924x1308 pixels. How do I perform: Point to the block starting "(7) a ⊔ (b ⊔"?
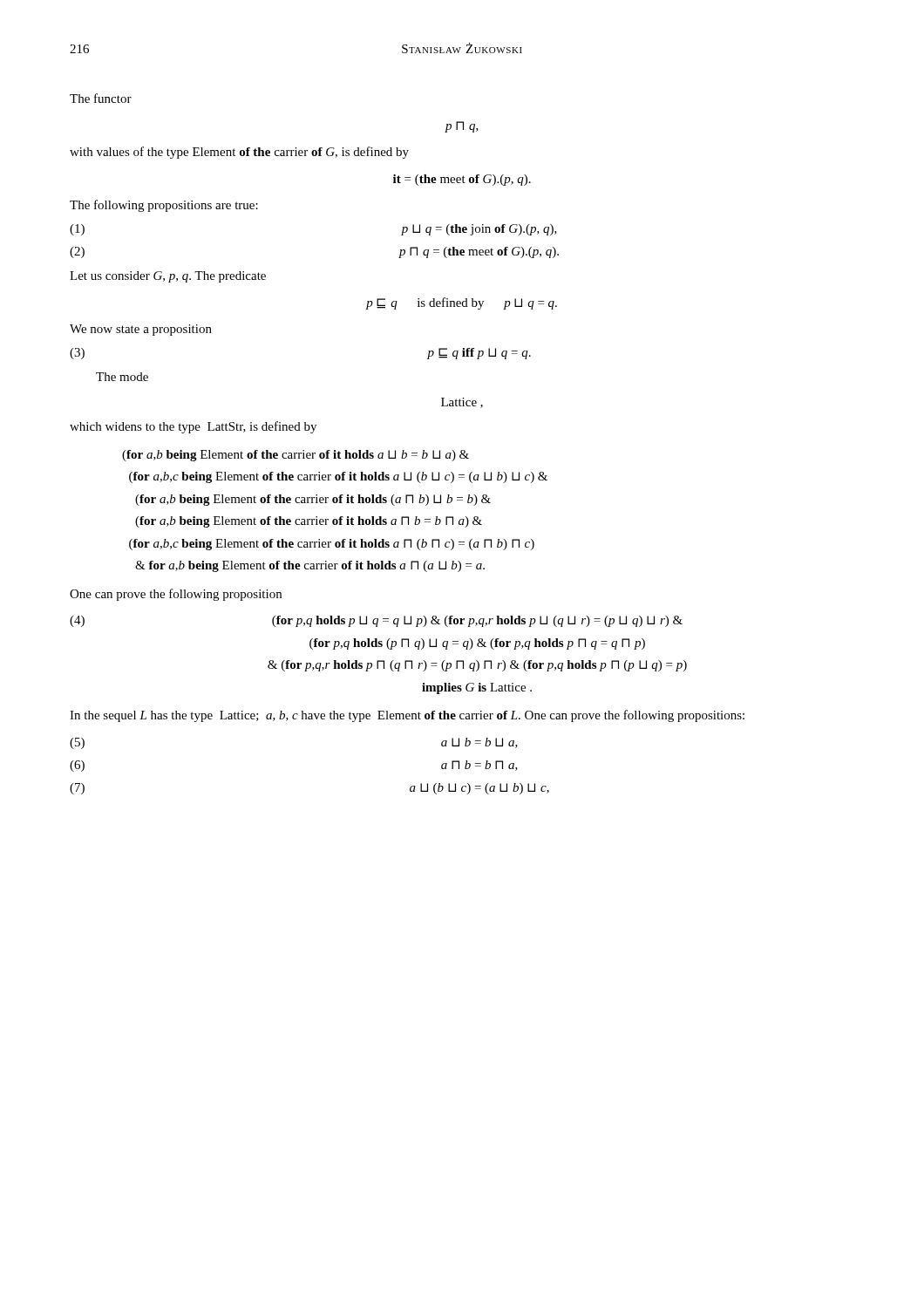tap(462, 788)
